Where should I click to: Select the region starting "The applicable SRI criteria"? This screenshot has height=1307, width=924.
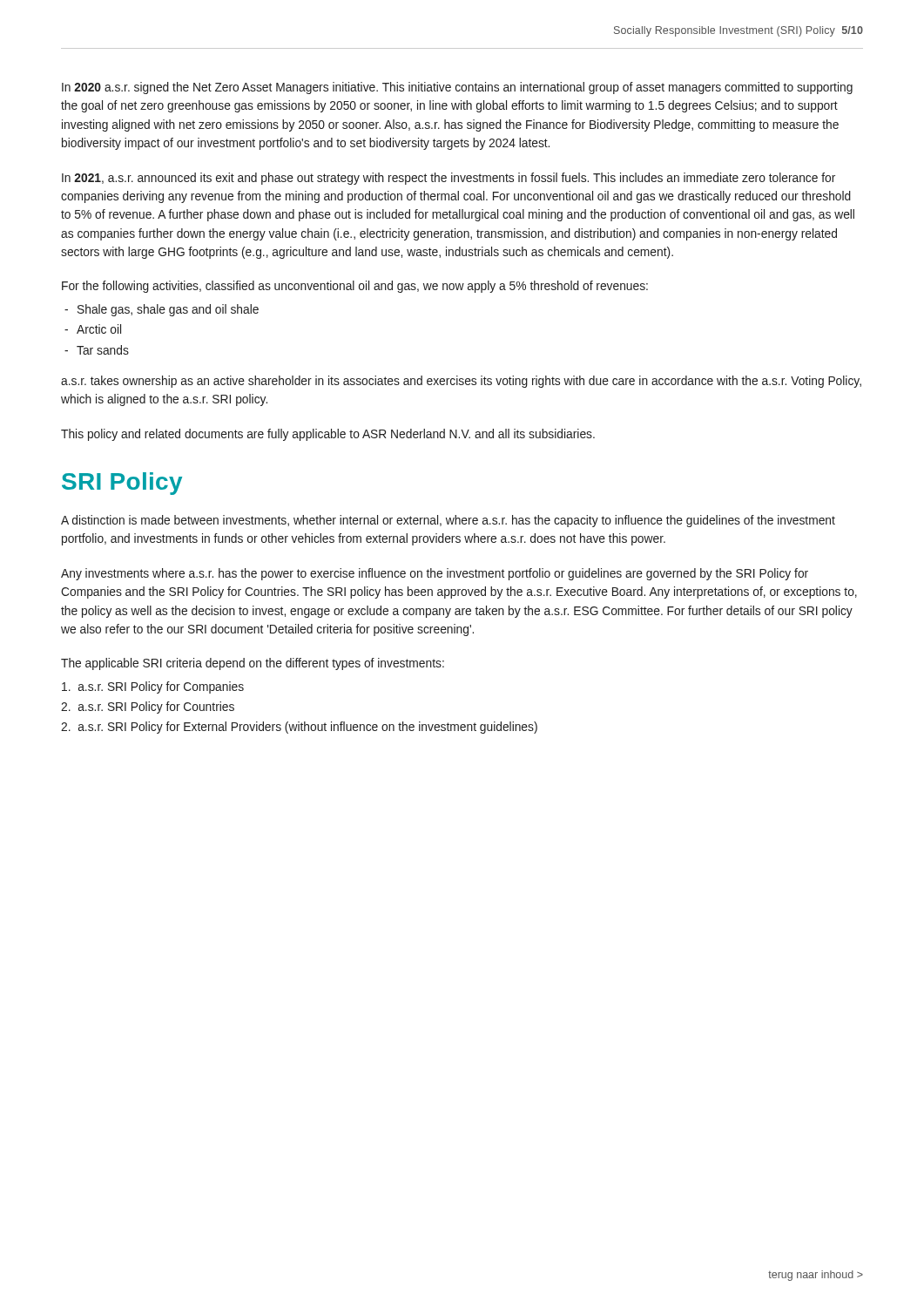click(253, 664)
